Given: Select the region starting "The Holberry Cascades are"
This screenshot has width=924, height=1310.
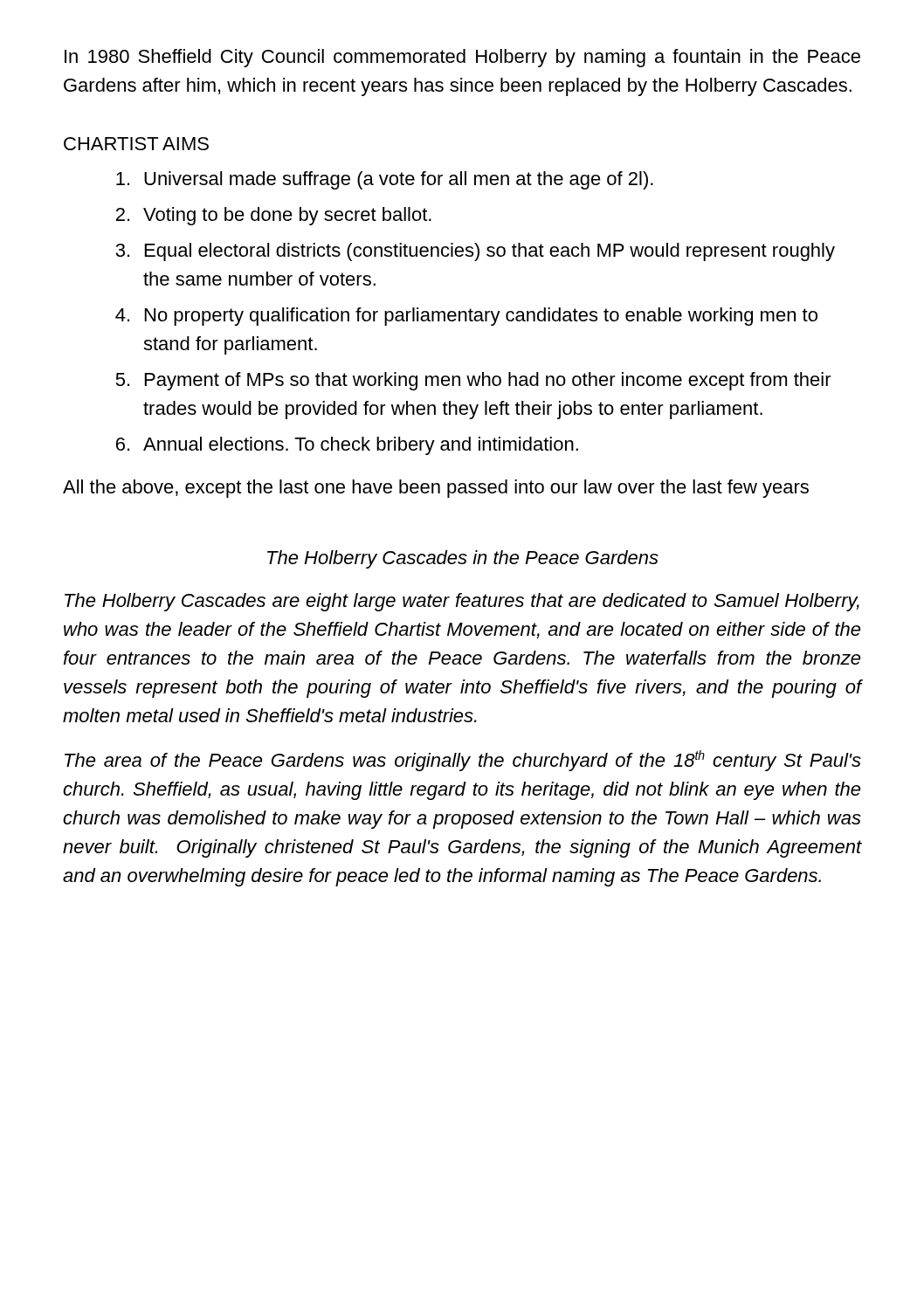Looking at the screenshot, I should pyautogui.click(x=462, y=658).
